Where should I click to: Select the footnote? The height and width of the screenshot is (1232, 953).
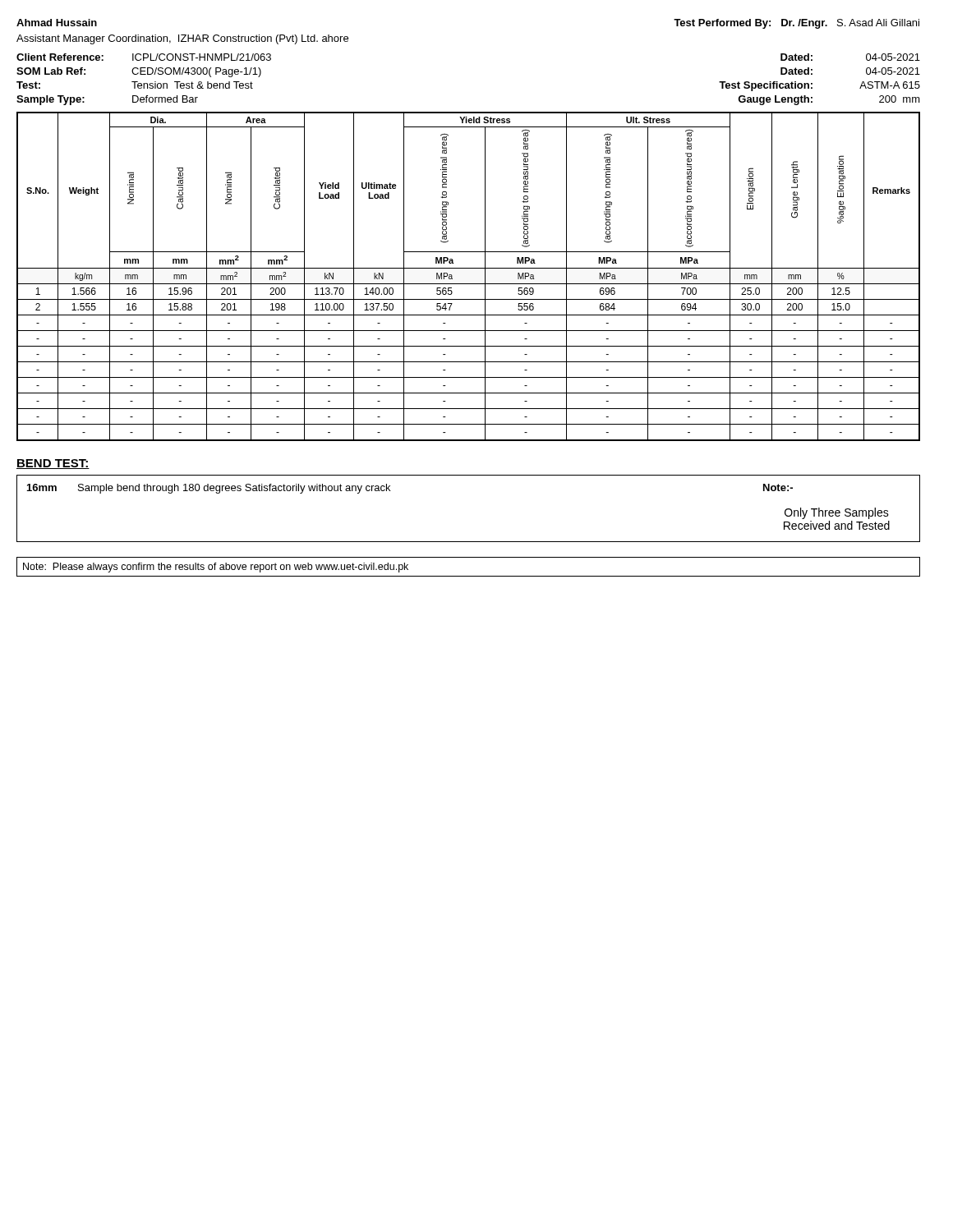215,567
